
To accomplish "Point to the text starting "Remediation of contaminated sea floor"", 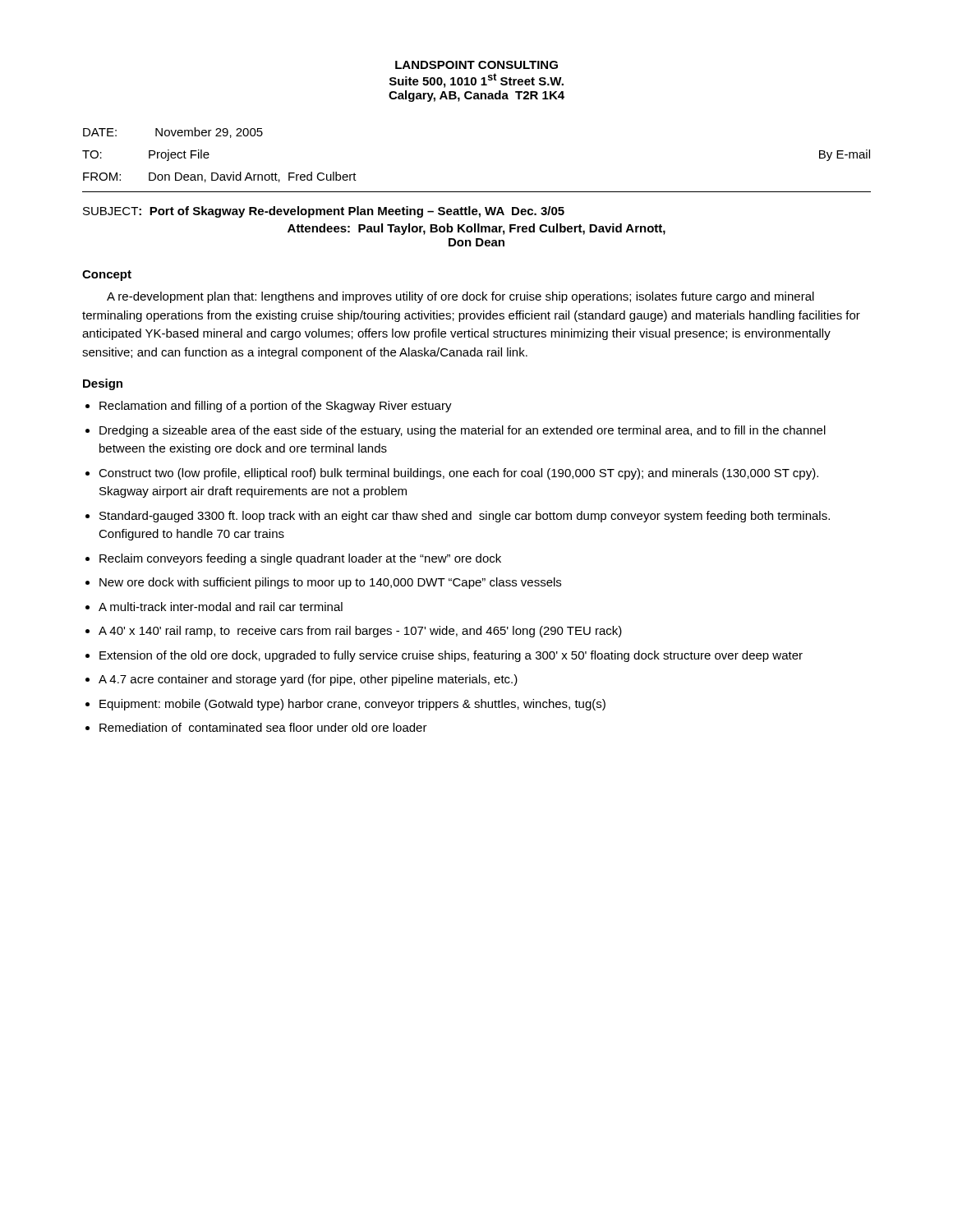I will 263,727.
